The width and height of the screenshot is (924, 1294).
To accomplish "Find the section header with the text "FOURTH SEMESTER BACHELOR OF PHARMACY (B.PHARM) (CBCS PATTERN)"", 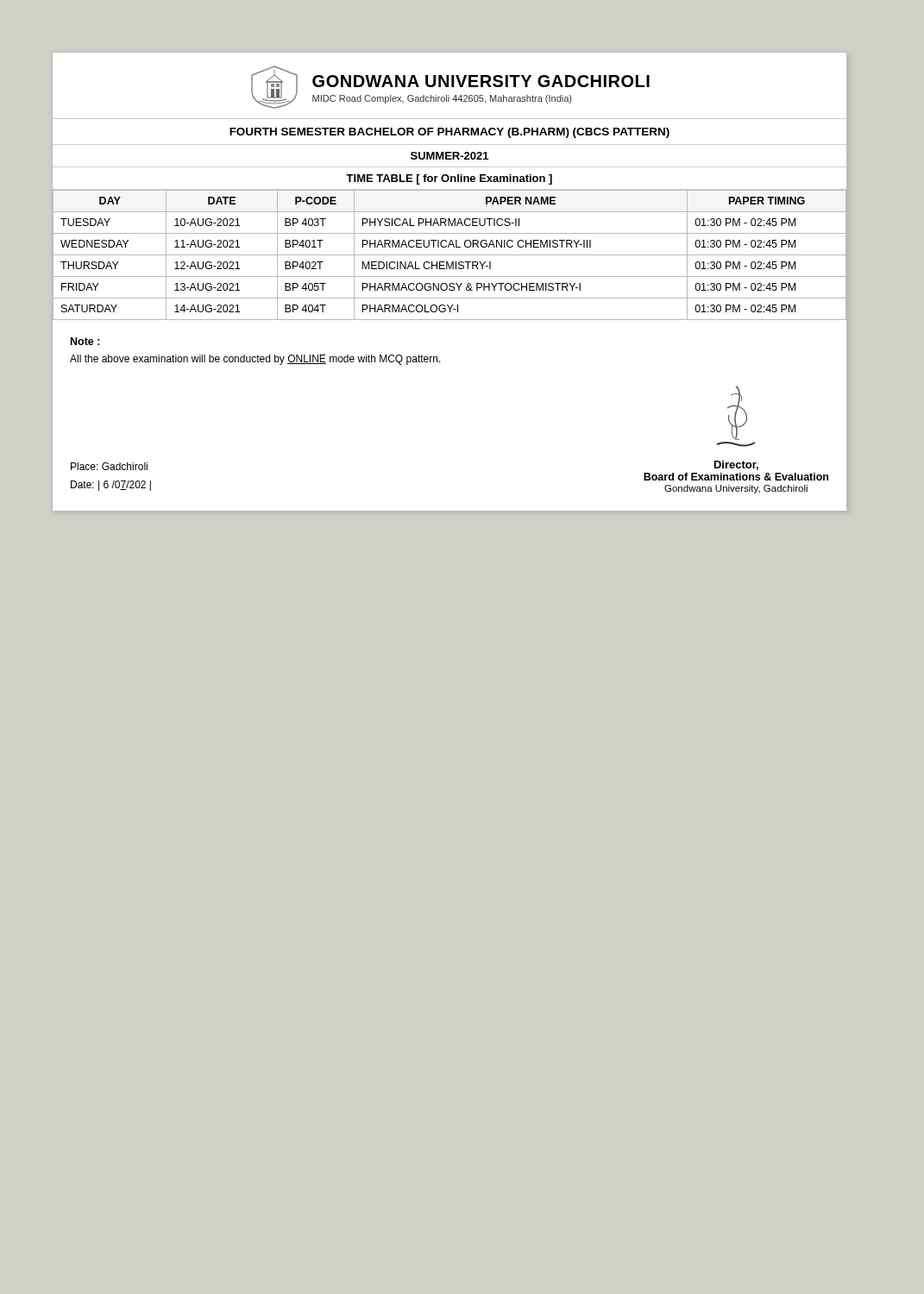I will [449, 132].
